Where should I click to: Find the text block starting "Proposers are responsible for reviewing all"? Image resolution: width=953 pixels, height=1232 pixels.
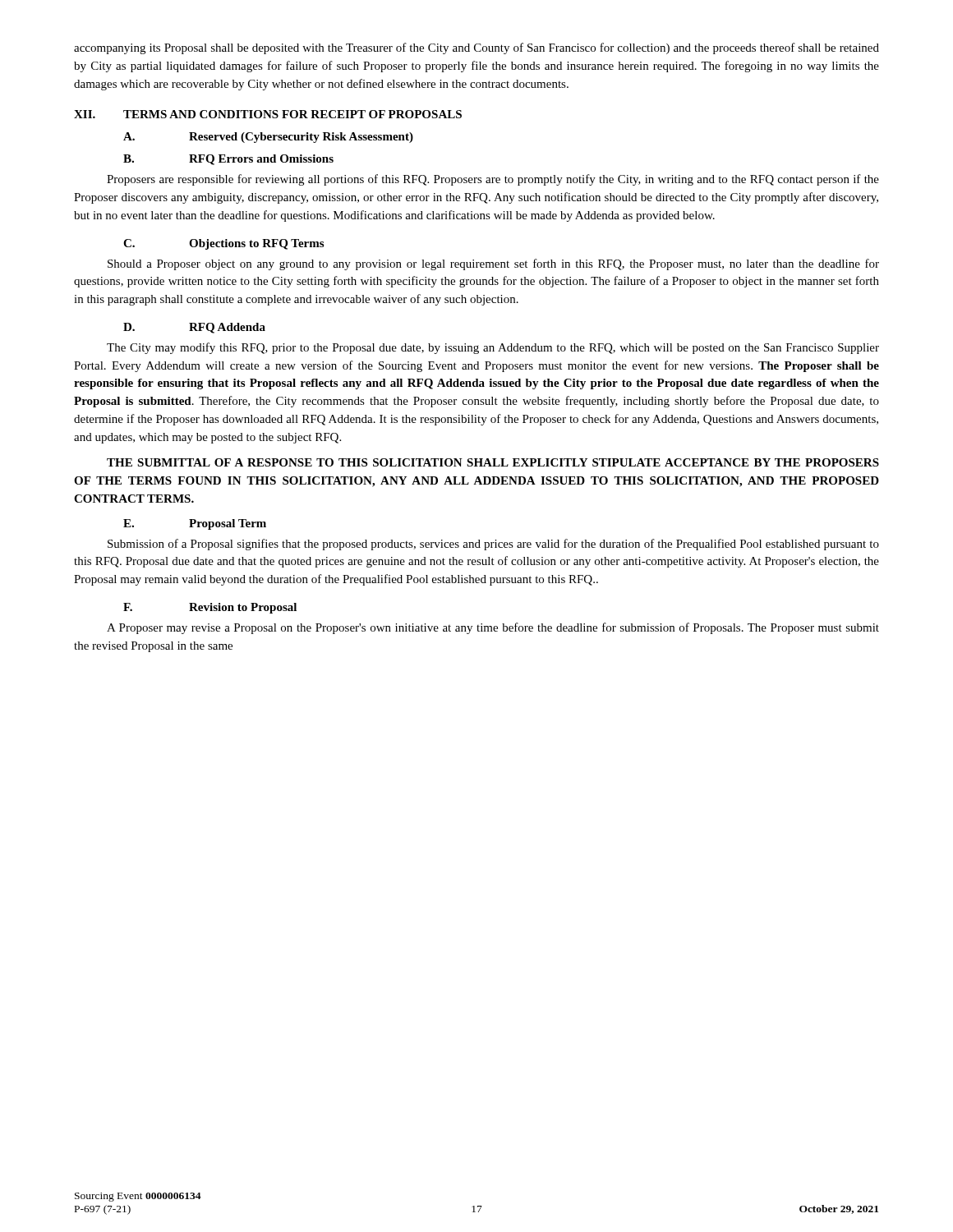pos(476,198)
